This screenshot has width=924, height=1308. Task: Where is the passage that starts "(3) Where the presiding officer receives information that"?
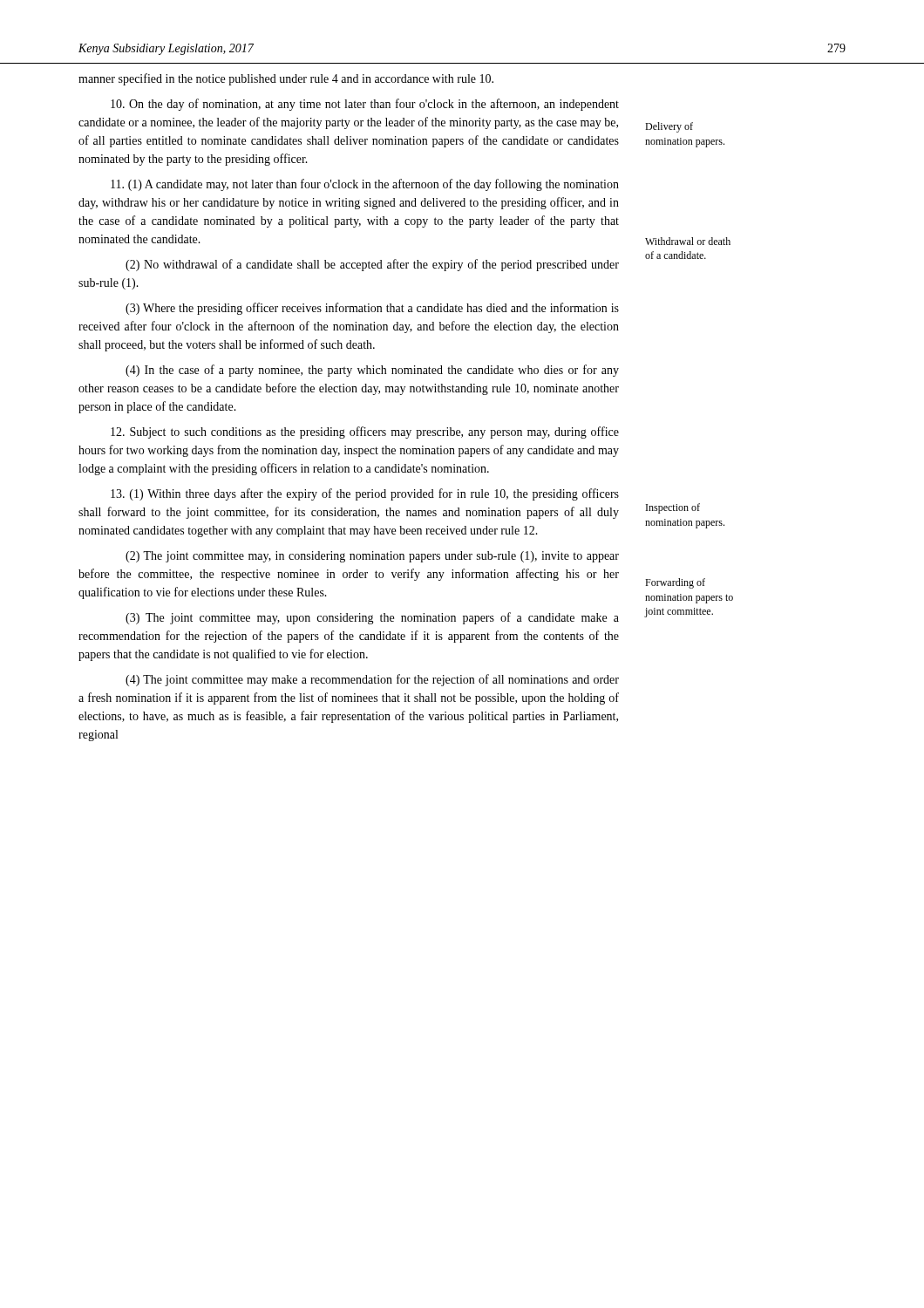[x=349, y=327]
